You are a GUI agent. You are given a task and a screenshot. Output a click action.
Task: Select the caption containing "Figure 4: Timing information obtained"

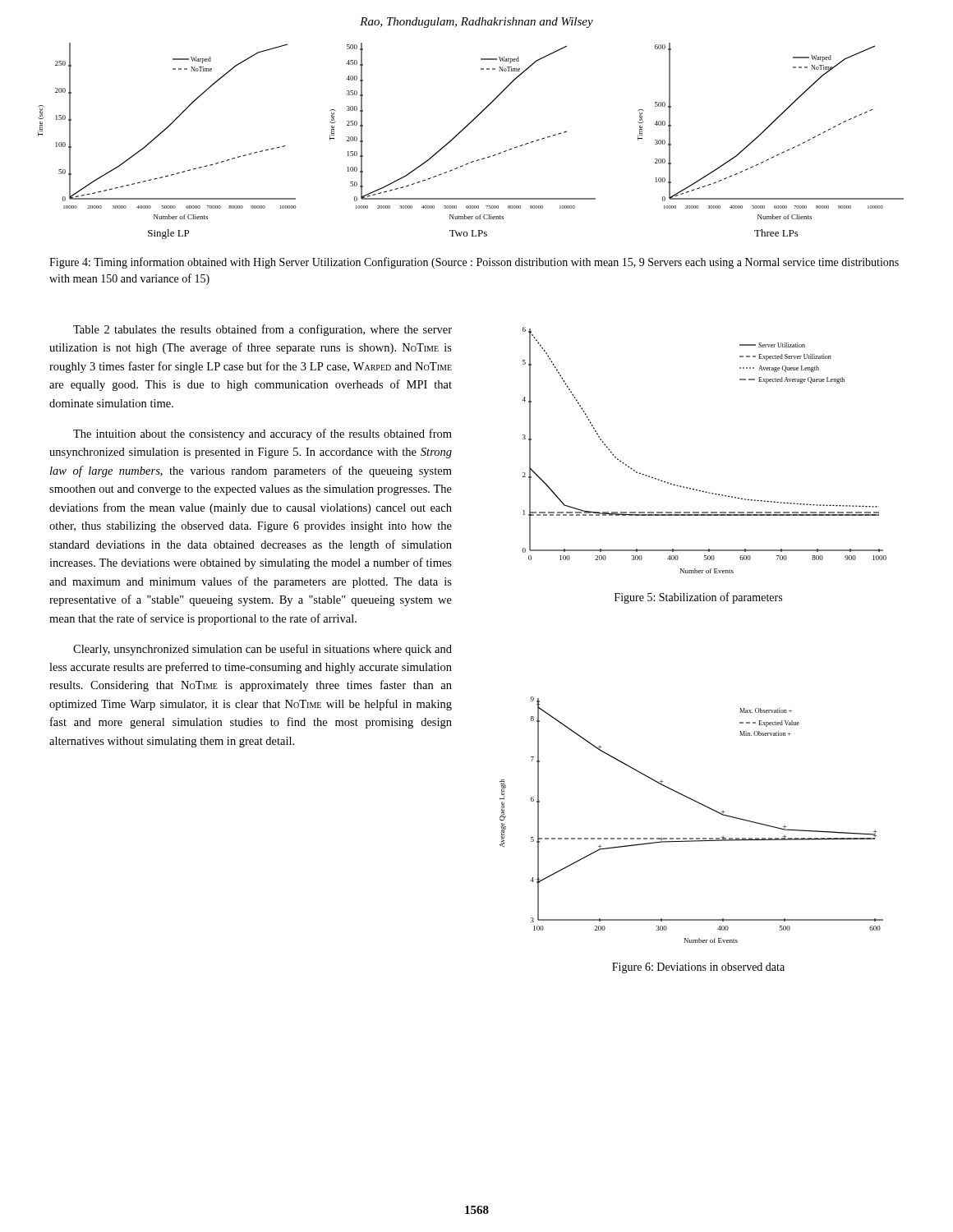tap(474, 271)
